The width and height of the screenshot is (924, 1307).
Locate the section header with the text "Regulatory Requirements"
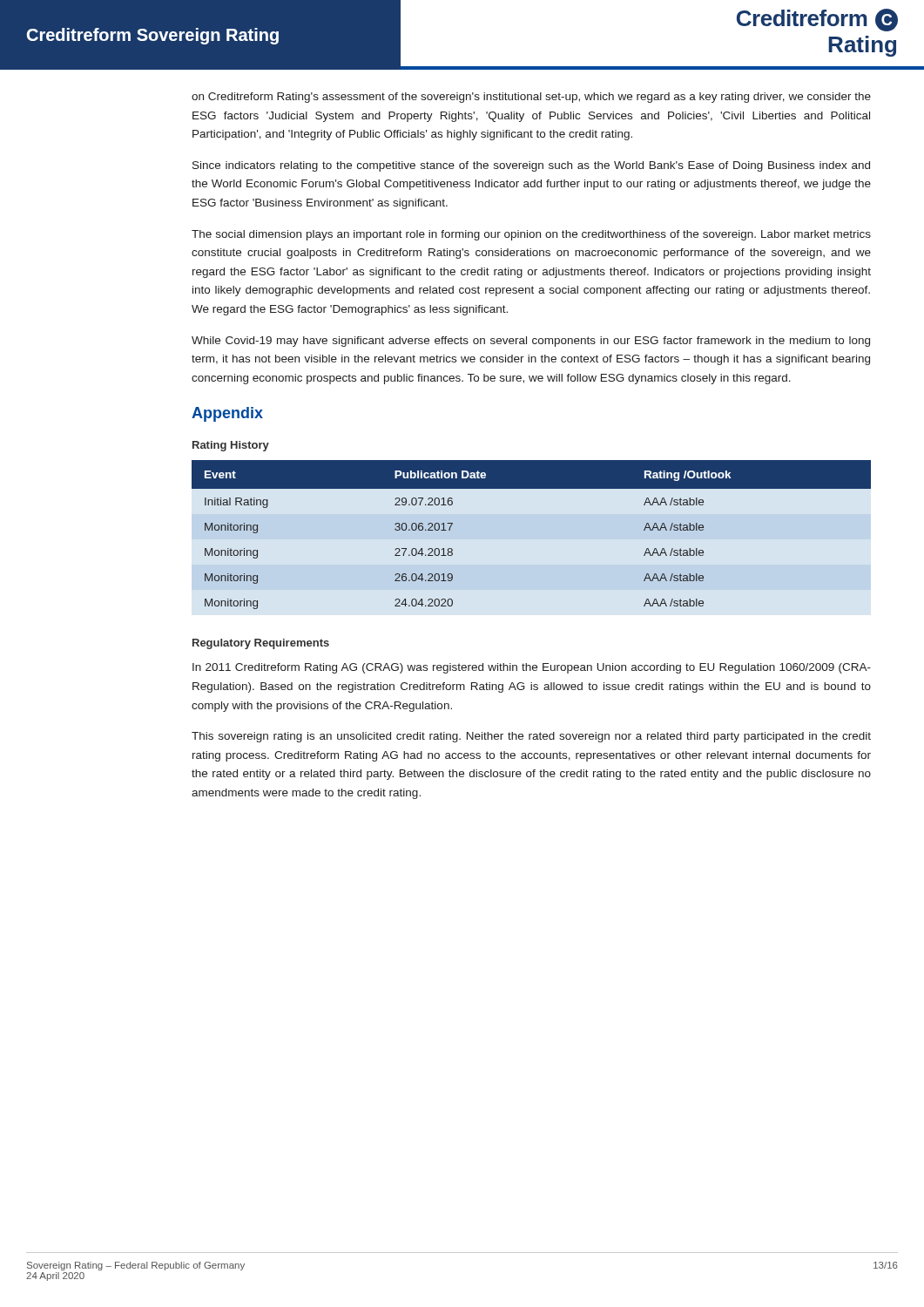[x=261, y=643]
